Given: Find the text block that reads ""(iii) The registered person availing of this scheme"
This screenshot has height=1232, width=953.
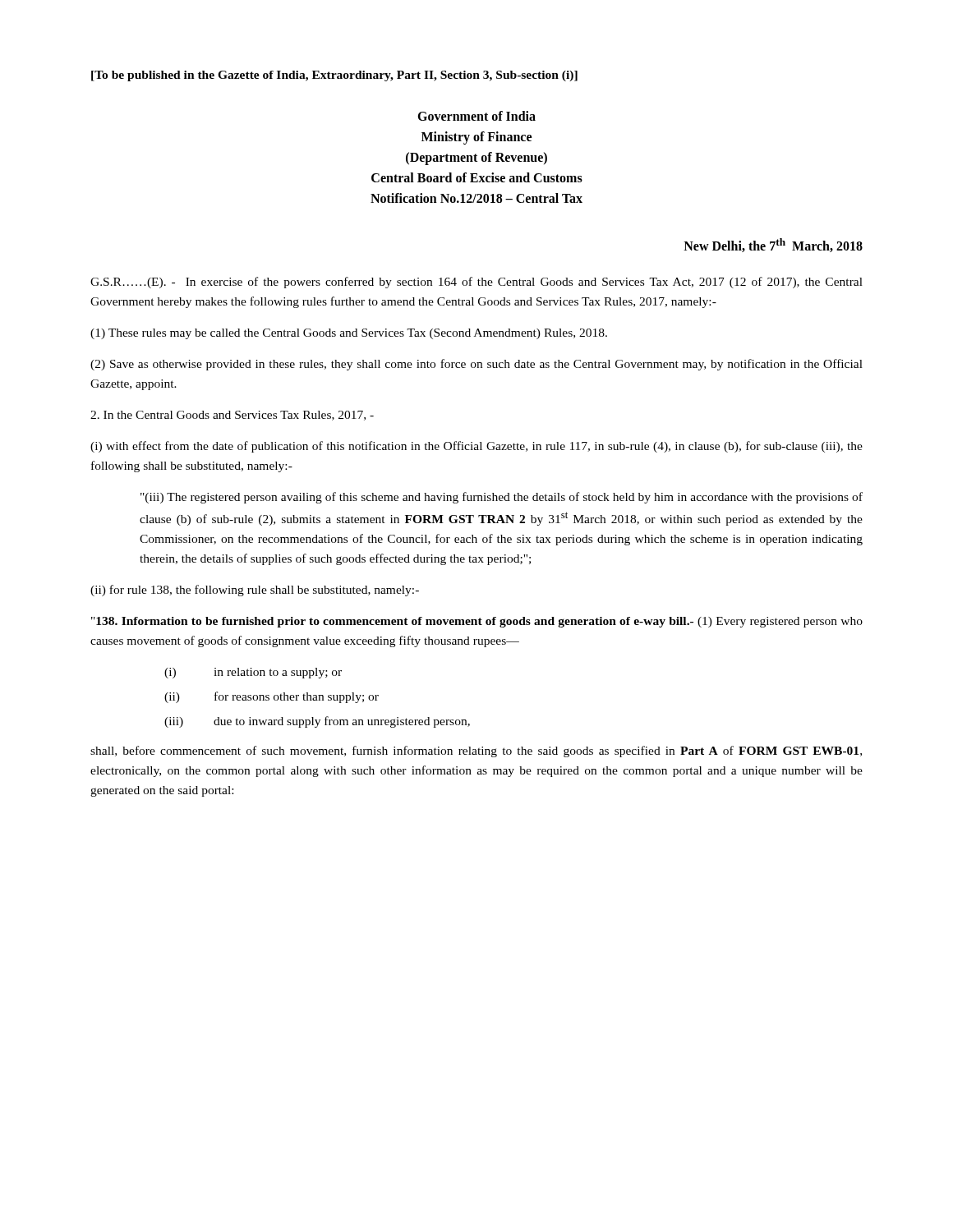Looking at the screenshot, I should tap(501, 527).
